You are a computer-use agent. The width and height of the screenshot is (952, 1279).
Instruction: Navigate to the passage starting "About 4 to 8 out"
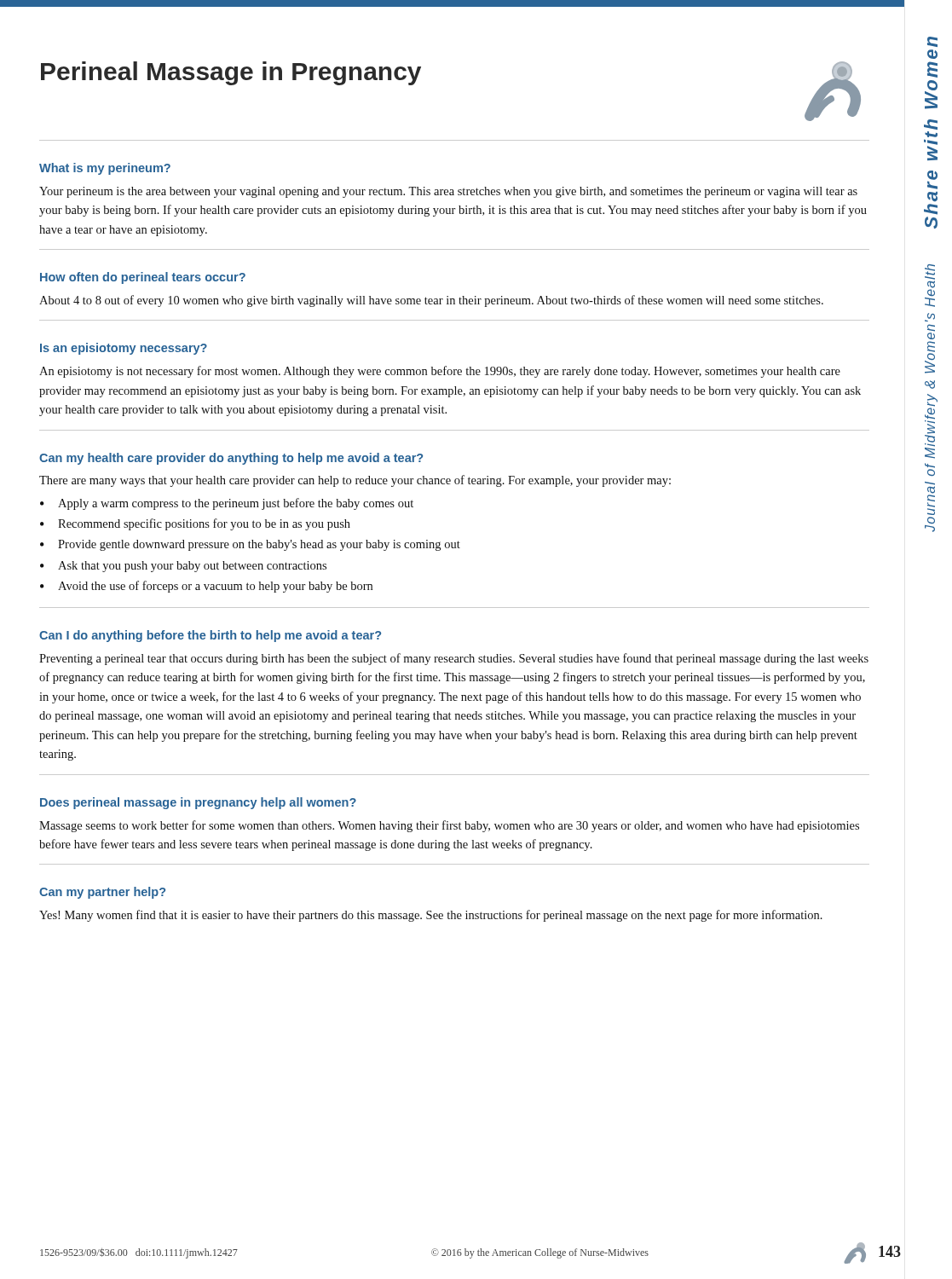point(431,300)
